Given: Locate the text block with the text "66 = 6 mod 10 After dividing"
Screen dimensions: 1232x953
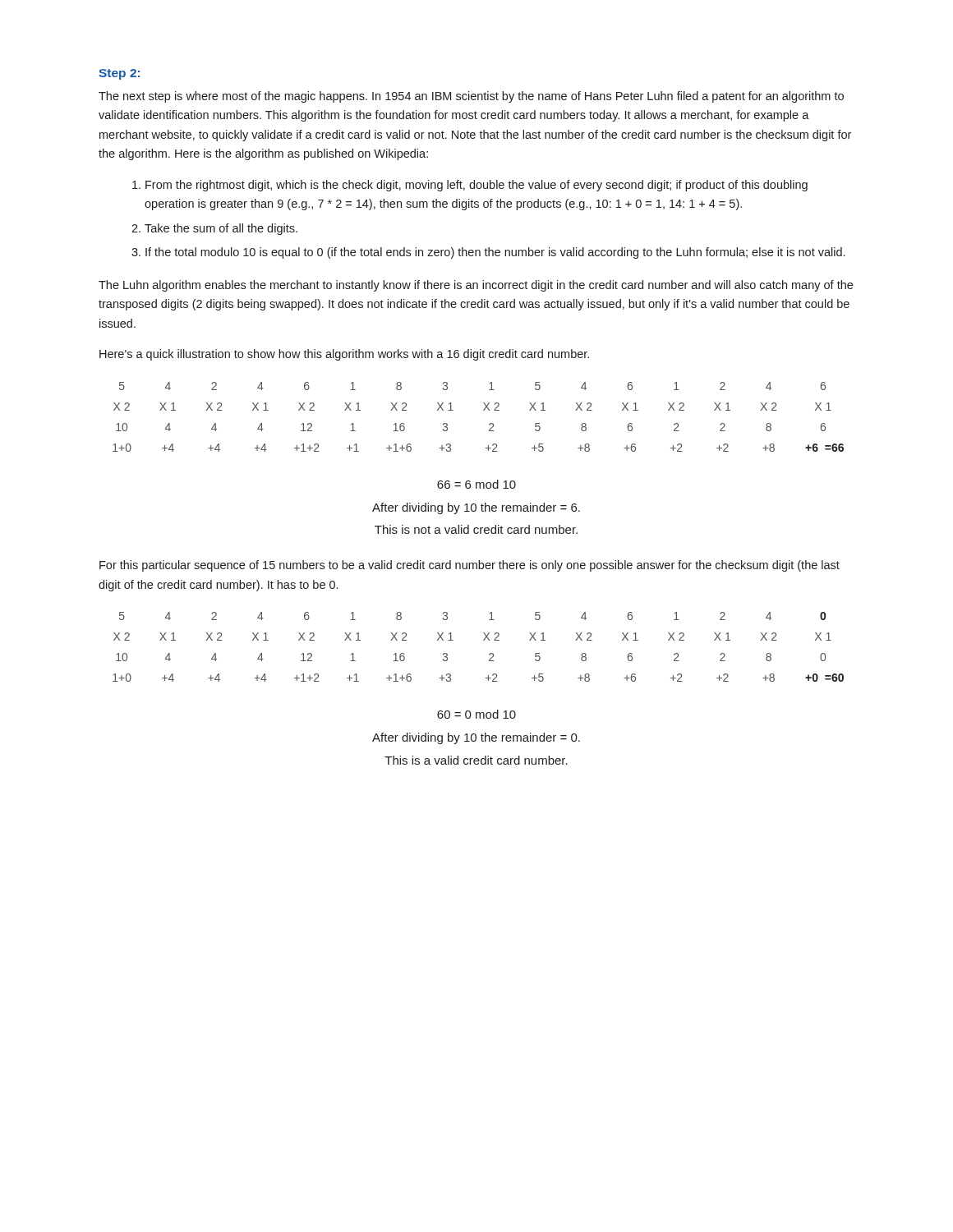Looking at the screenshot, I should (476, 507).
